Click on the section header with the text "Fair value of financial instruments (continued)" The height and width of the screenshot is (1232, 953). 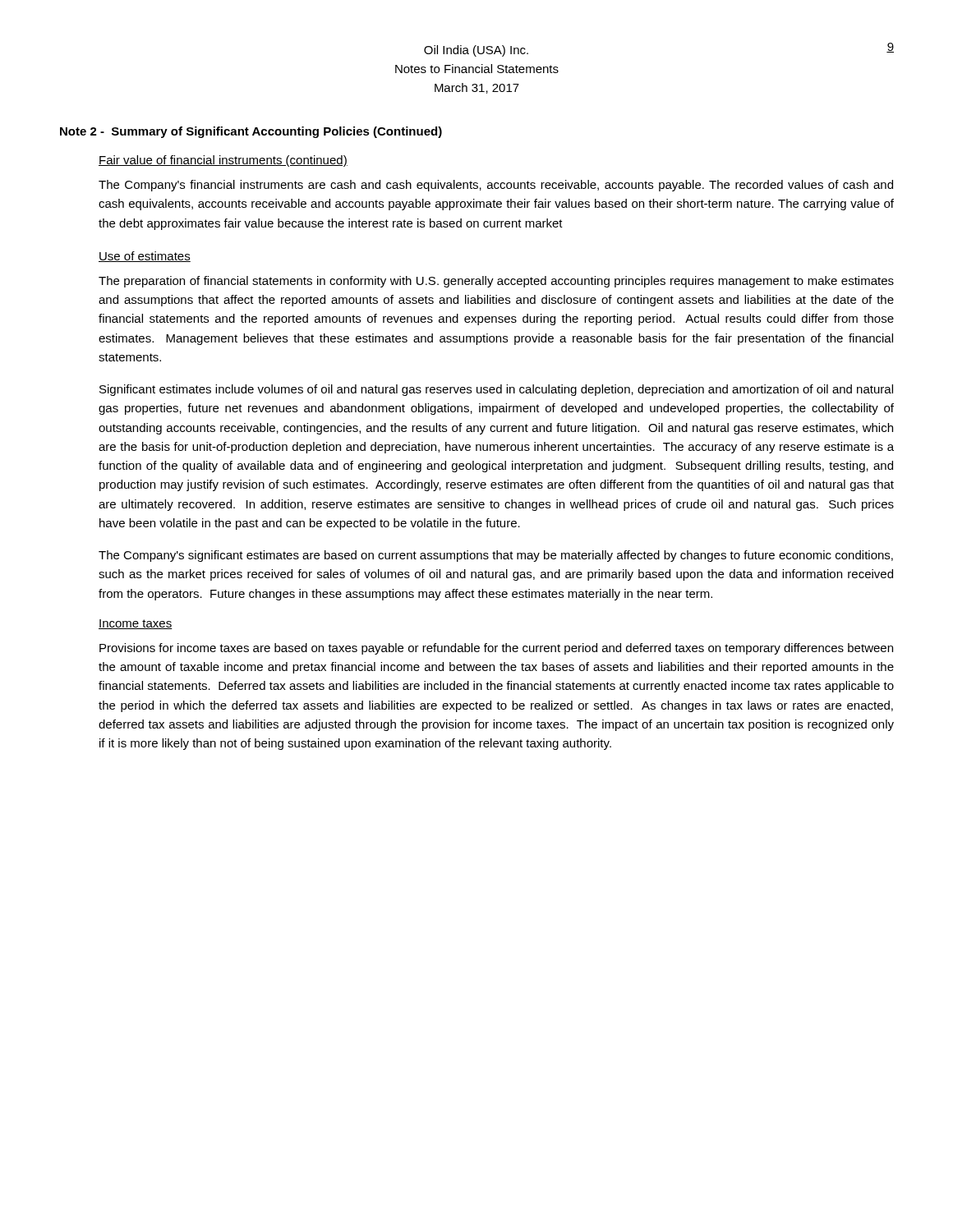click(223, 160)
